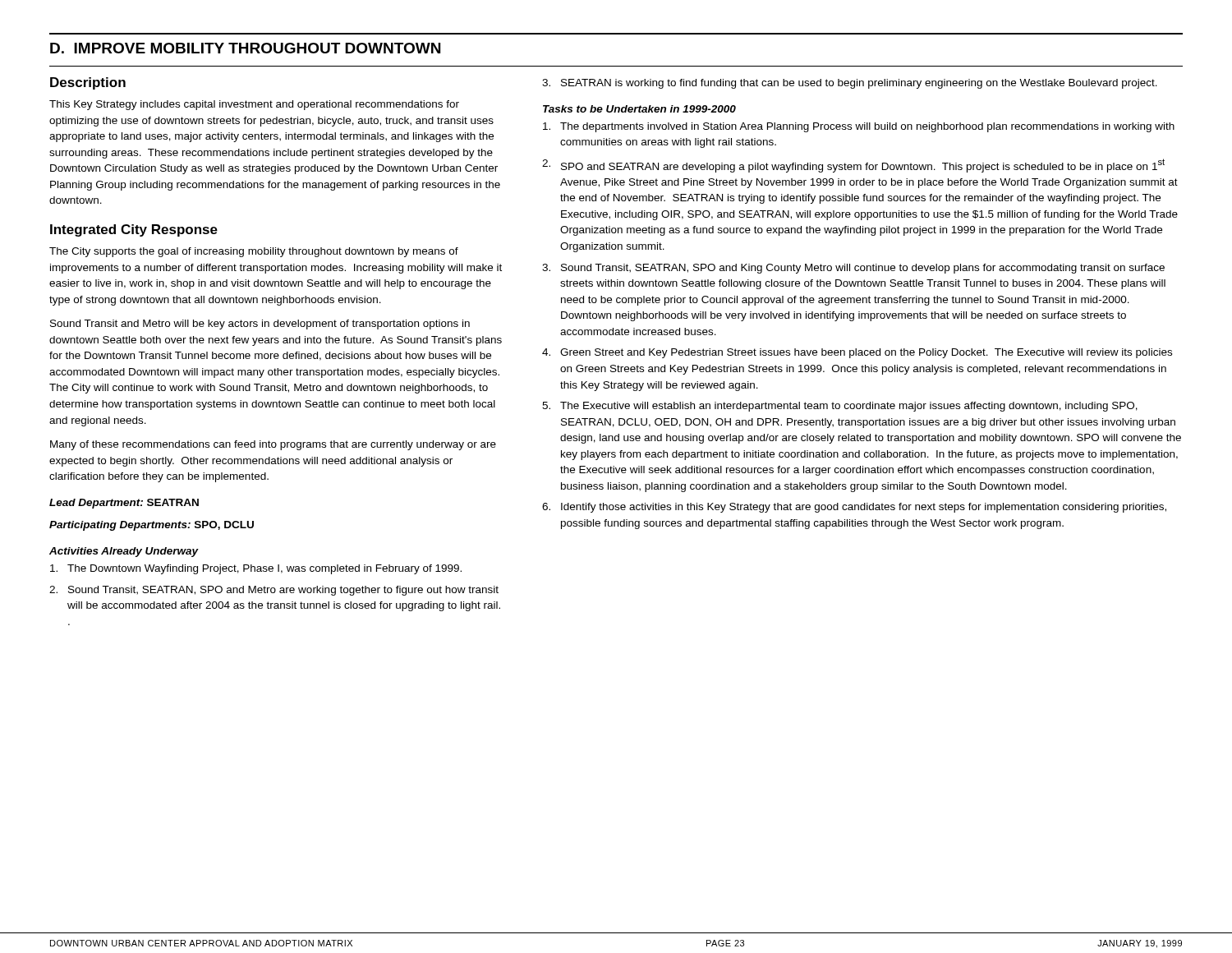Find the text starting "3. SEATRAN is working to find funding"
The width and height of the screenshot is (1232, 953).
862,83
